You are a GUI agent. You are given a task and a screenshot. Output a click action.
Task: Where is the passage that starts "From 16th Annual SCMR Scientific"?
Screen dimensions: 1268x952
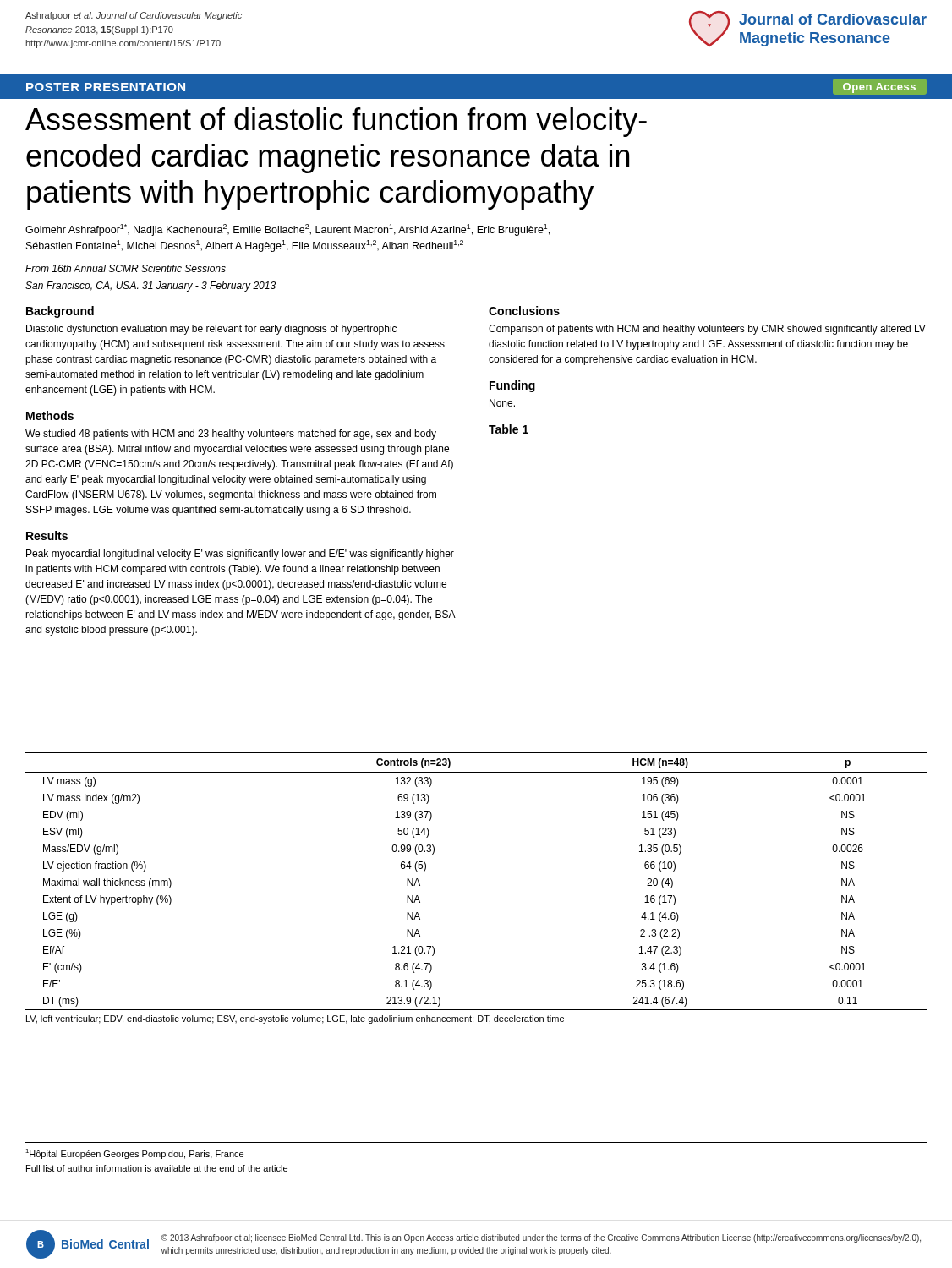point(151,277)
